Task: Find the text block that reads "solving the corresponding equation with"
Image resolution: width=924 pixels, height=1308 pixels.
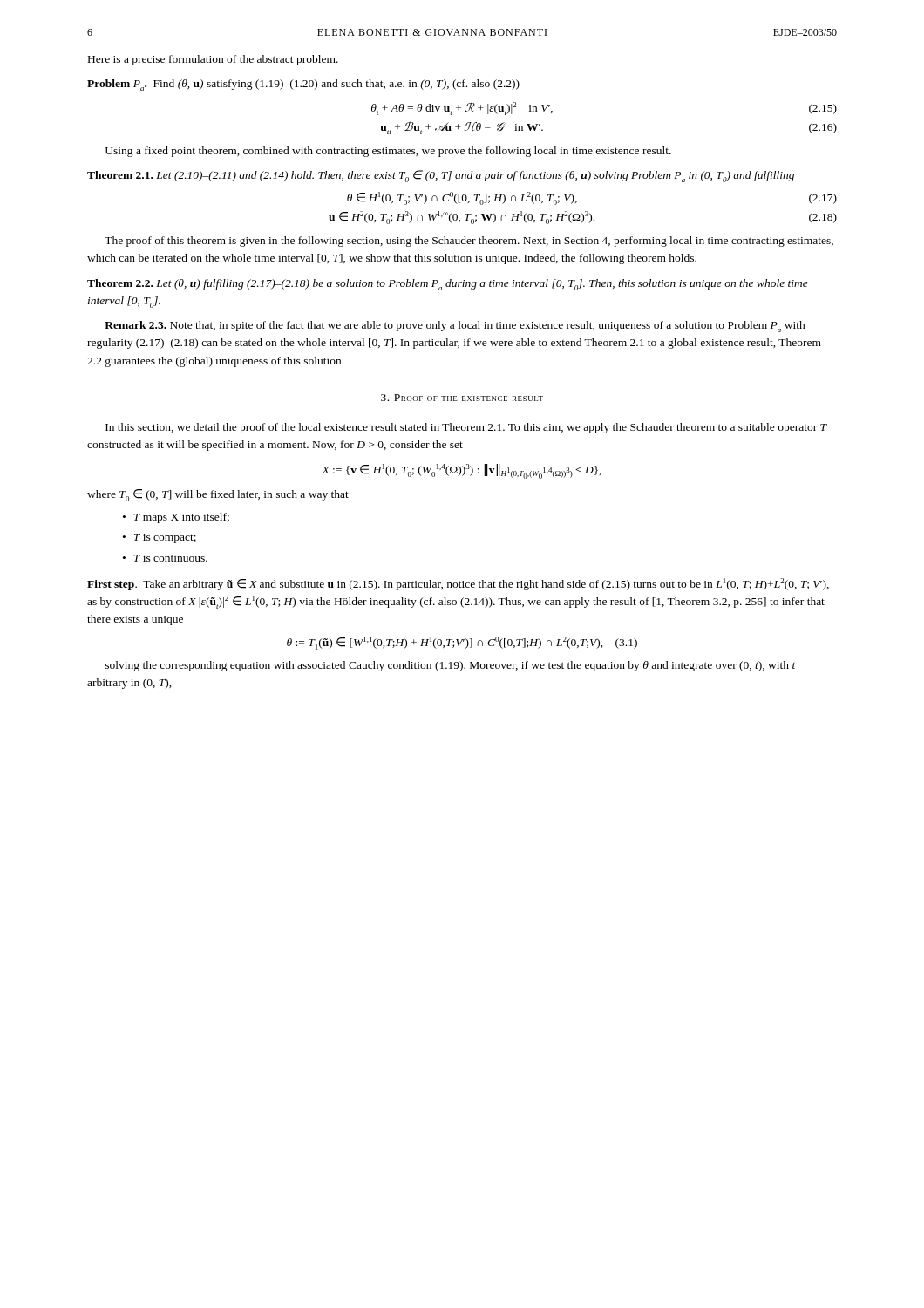Action: [x=441, y=674]
